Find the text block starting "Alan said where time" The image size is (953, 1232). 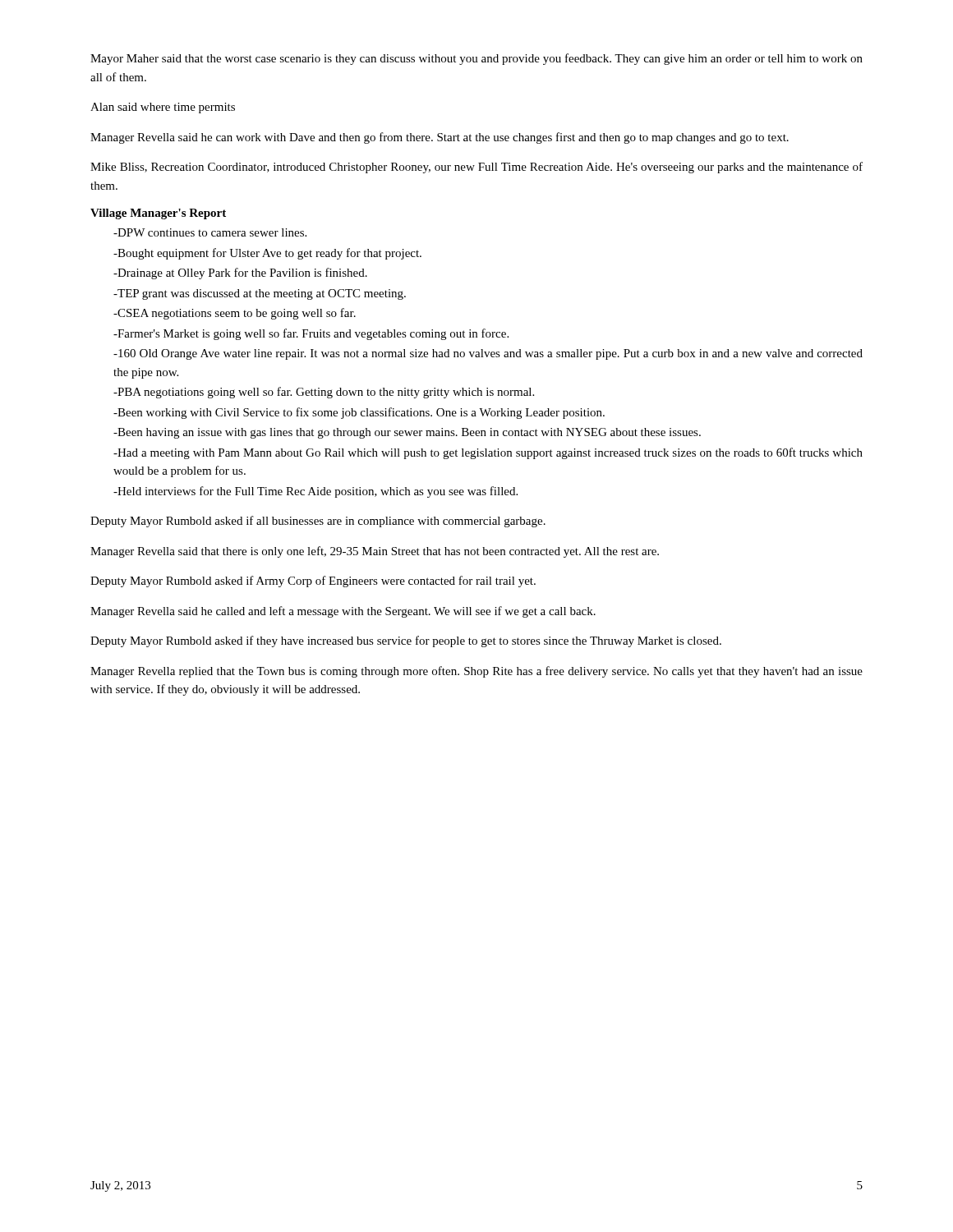[x=163, y=107]
